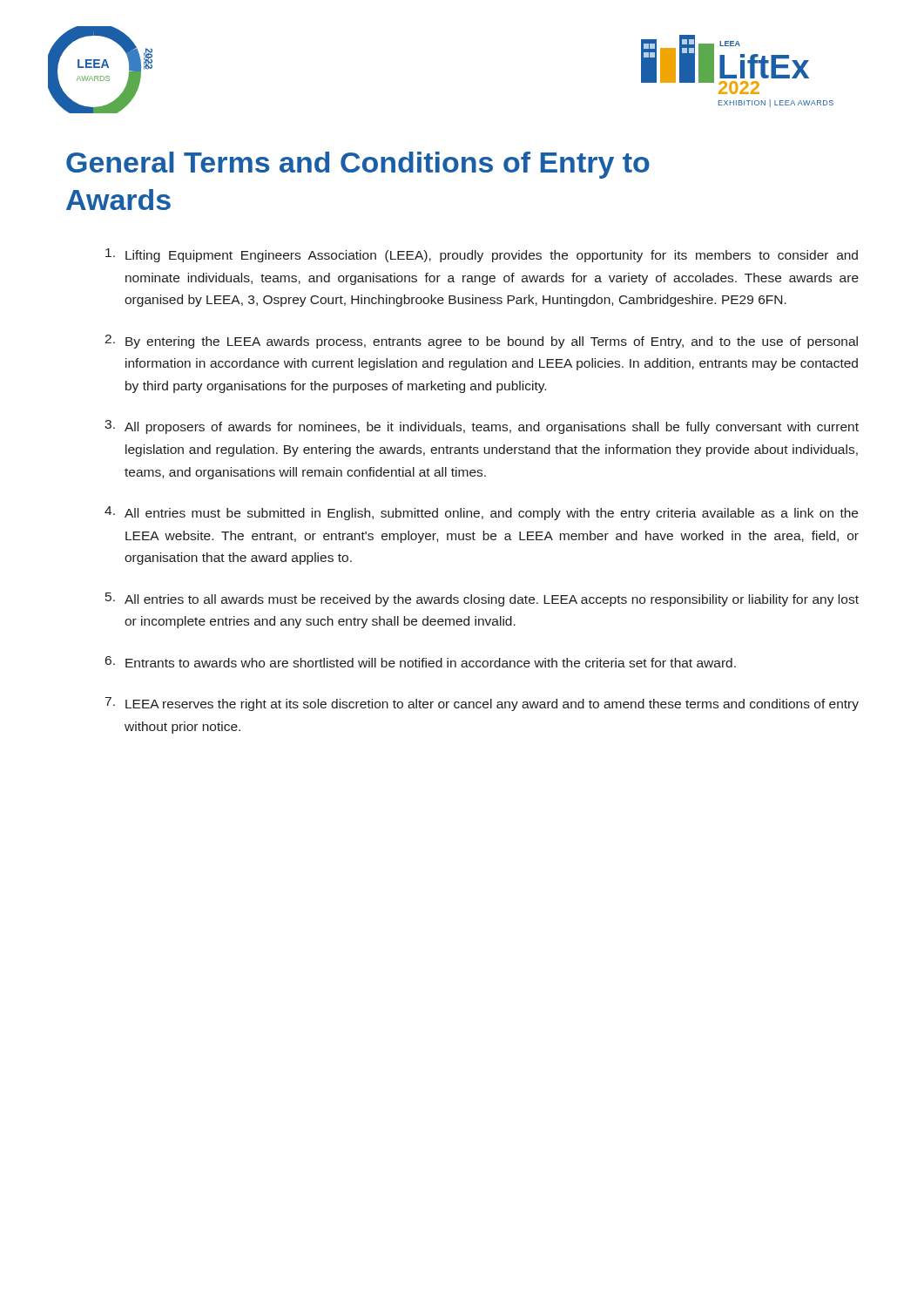Viewport: 924px width, 1307px height.
Task: Select the passage starting "5. All entries to all awards must be"
Action: click(x=471, y=610)
